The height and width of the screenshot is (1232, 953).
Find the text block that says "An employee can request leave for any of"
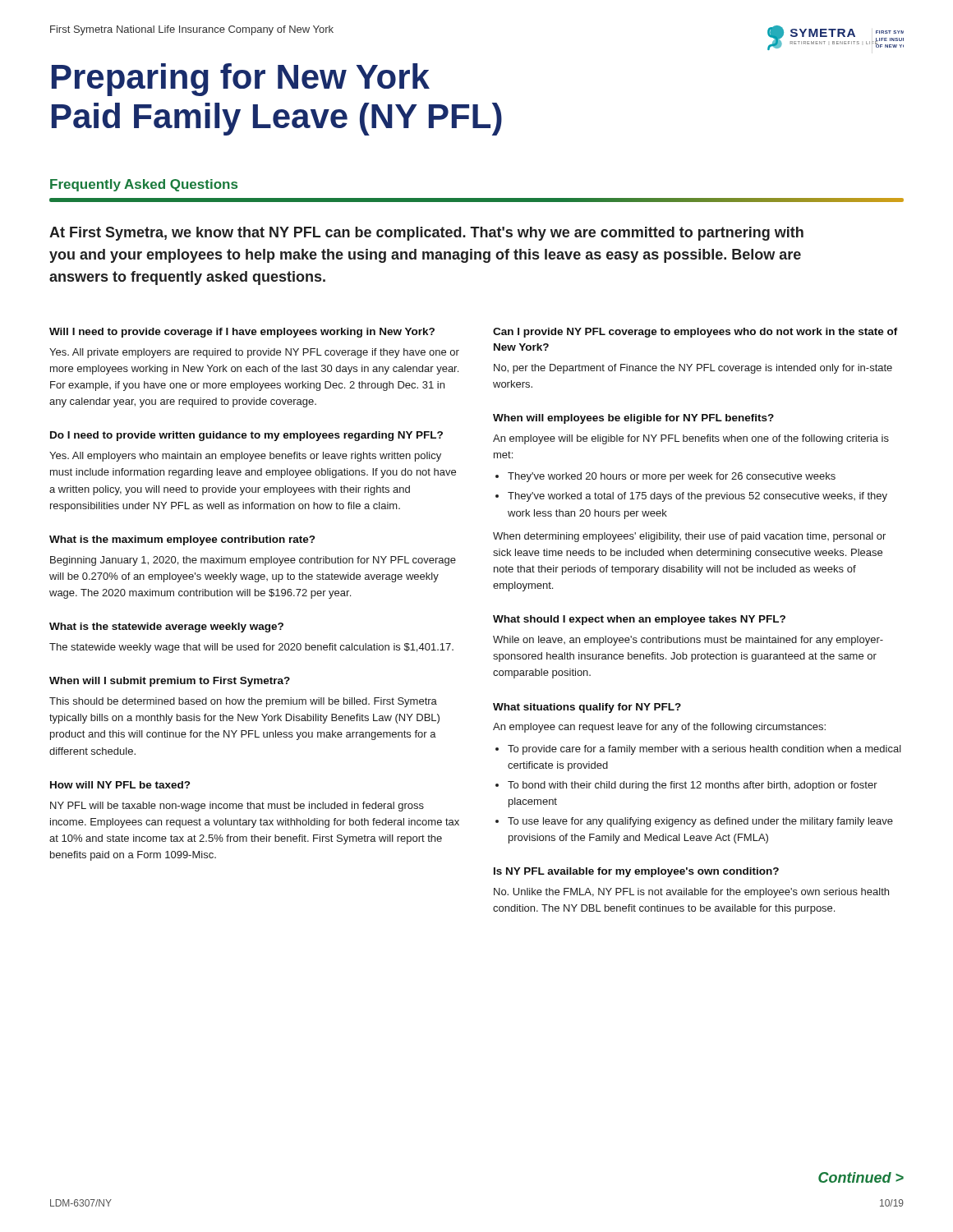660,727
